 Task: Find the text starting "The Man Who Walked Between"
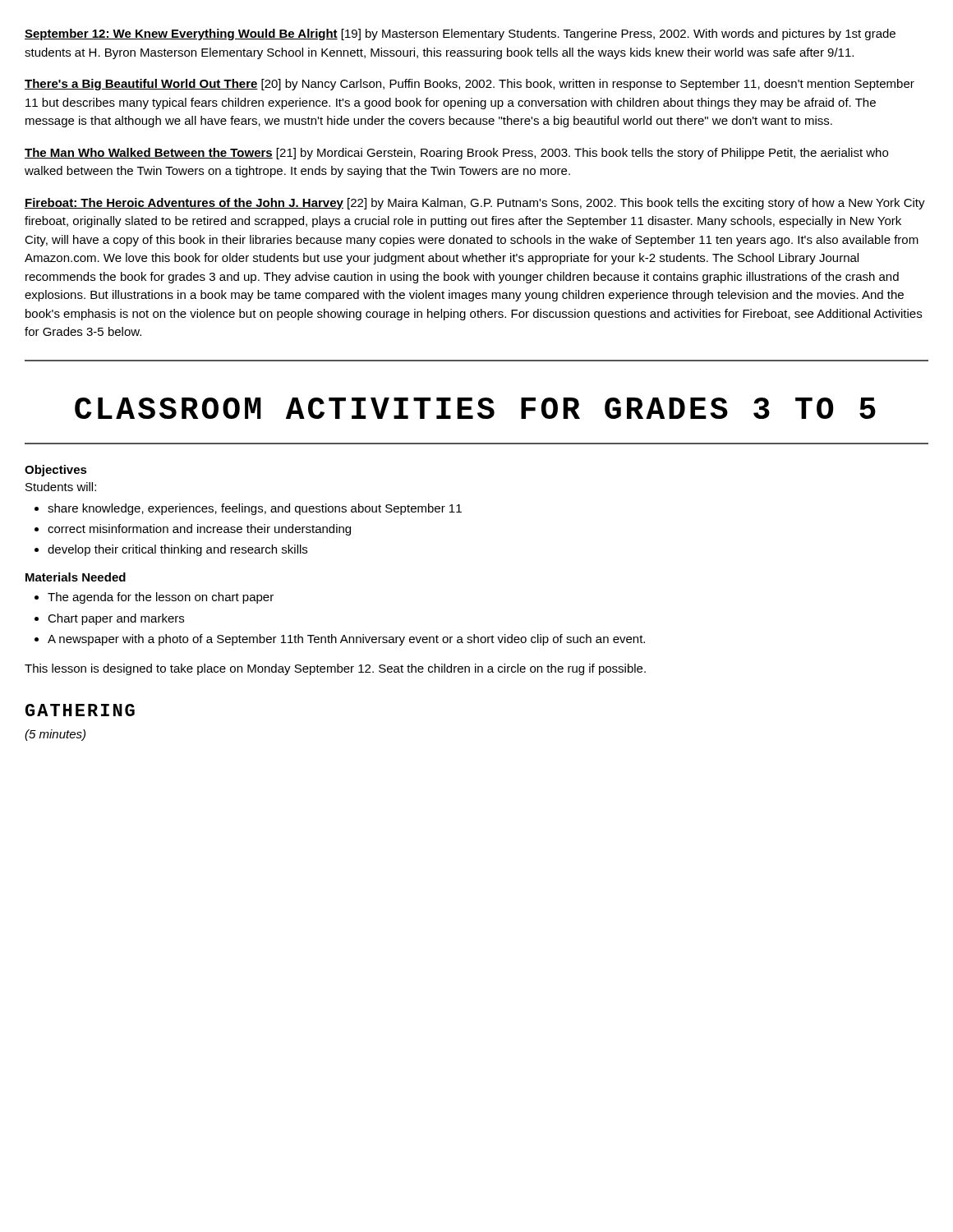tap(457, 161)
